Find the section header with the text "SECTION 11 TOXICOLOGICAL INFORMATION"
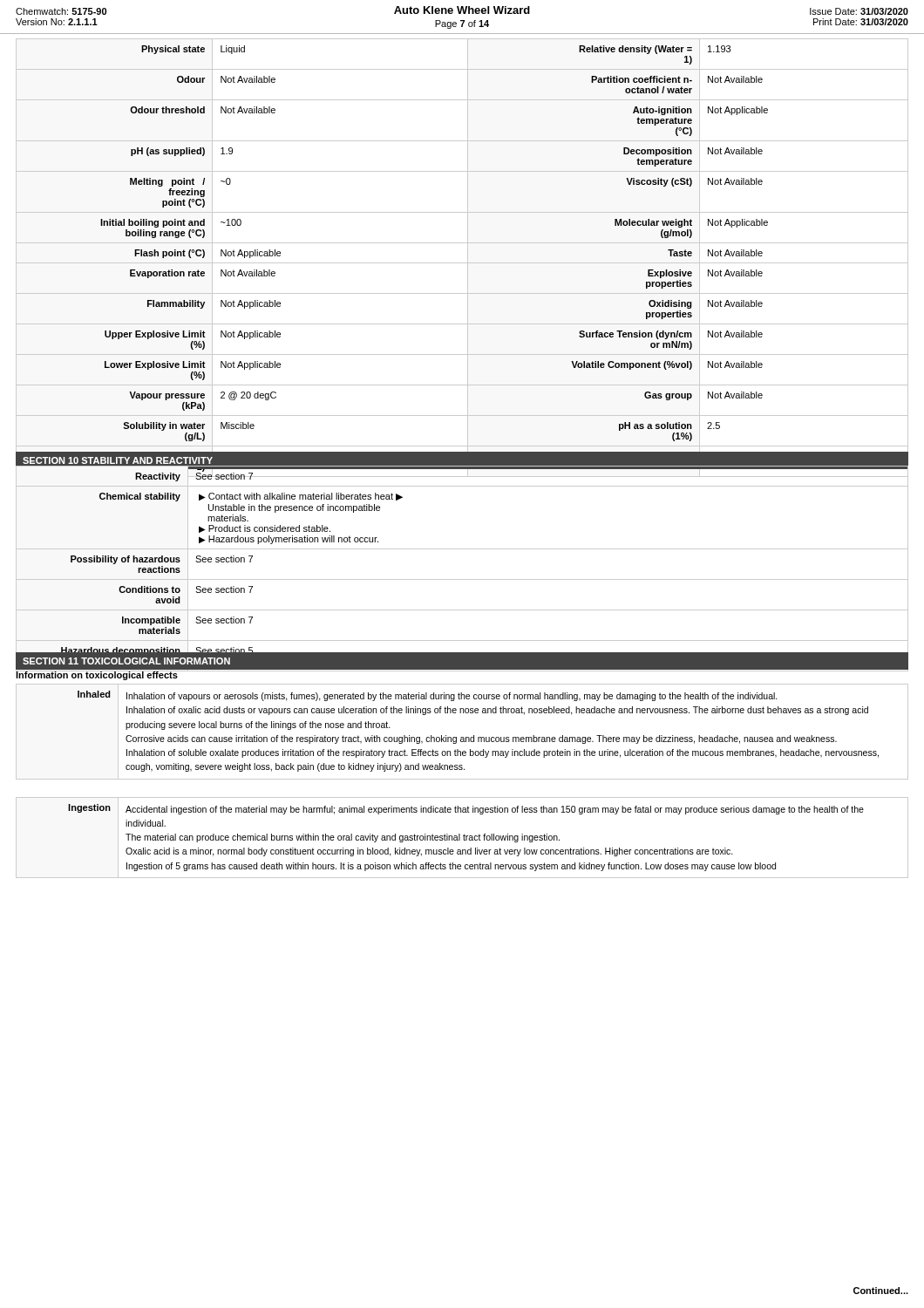The height and width of the screenshot is (1308, 924). tap(127, 661)
